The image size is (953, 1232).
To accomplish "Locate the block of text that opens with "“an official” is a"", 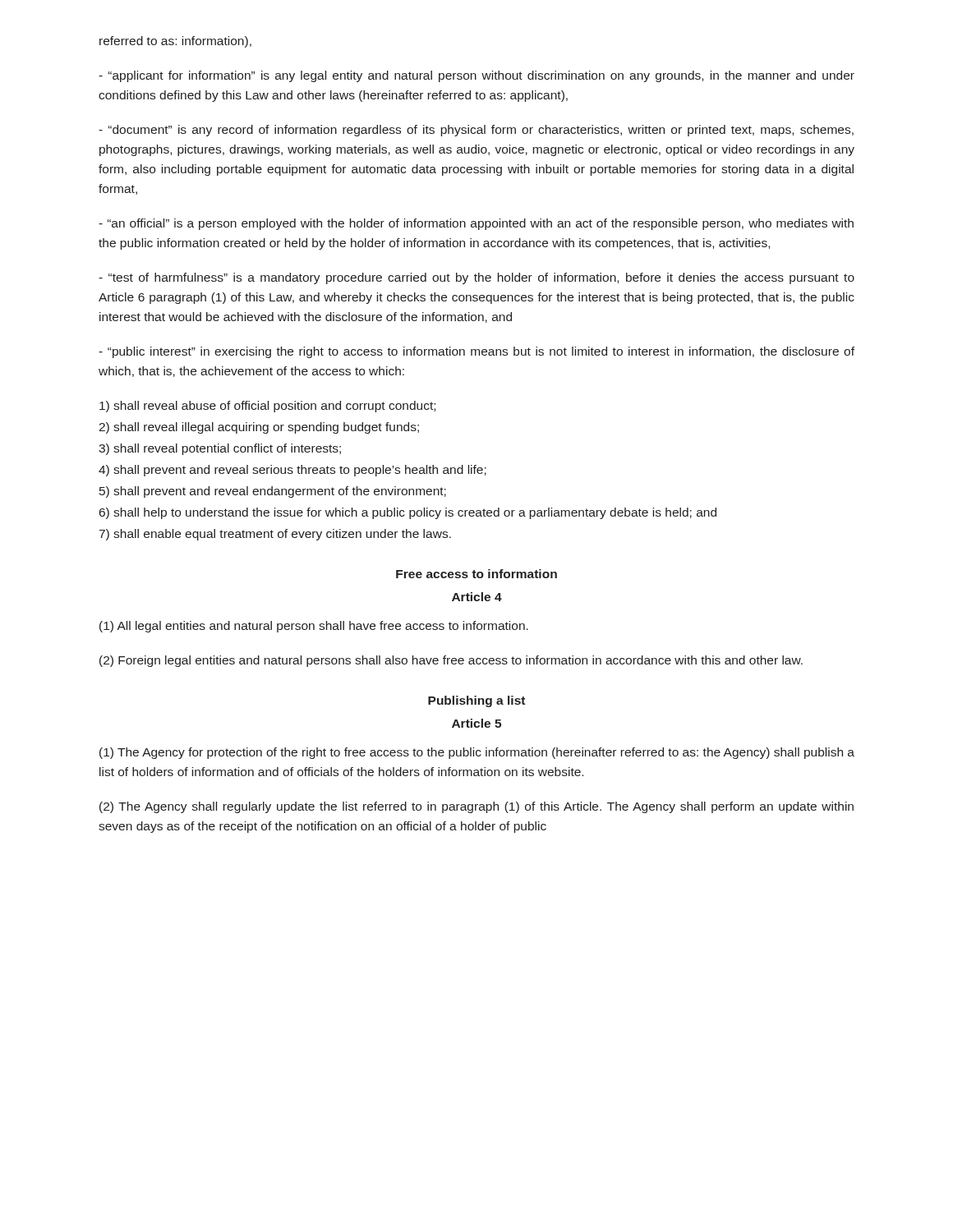I will click(476, 233).
